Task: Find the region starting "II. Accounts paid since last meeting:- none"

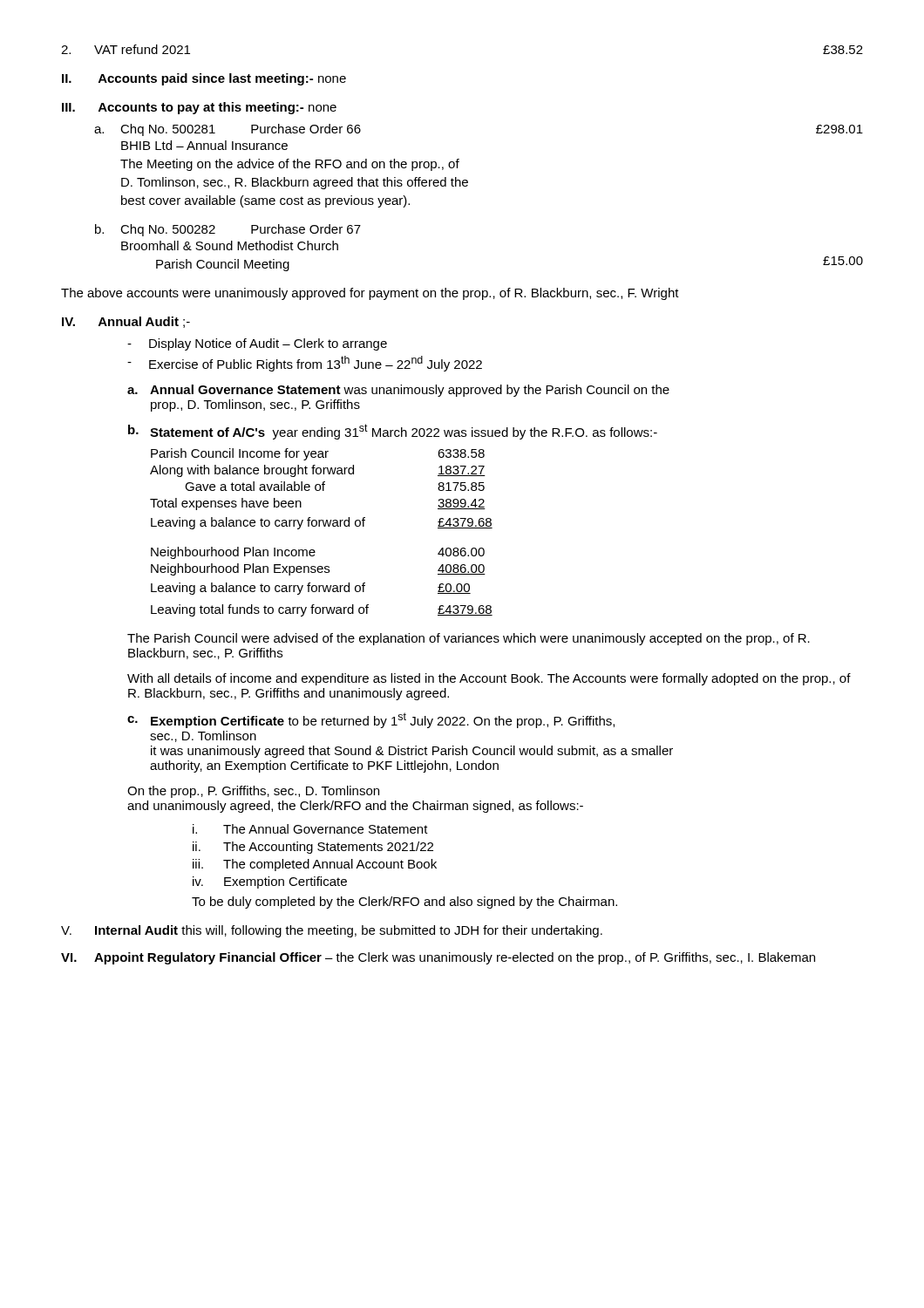Action: [204, 78]
